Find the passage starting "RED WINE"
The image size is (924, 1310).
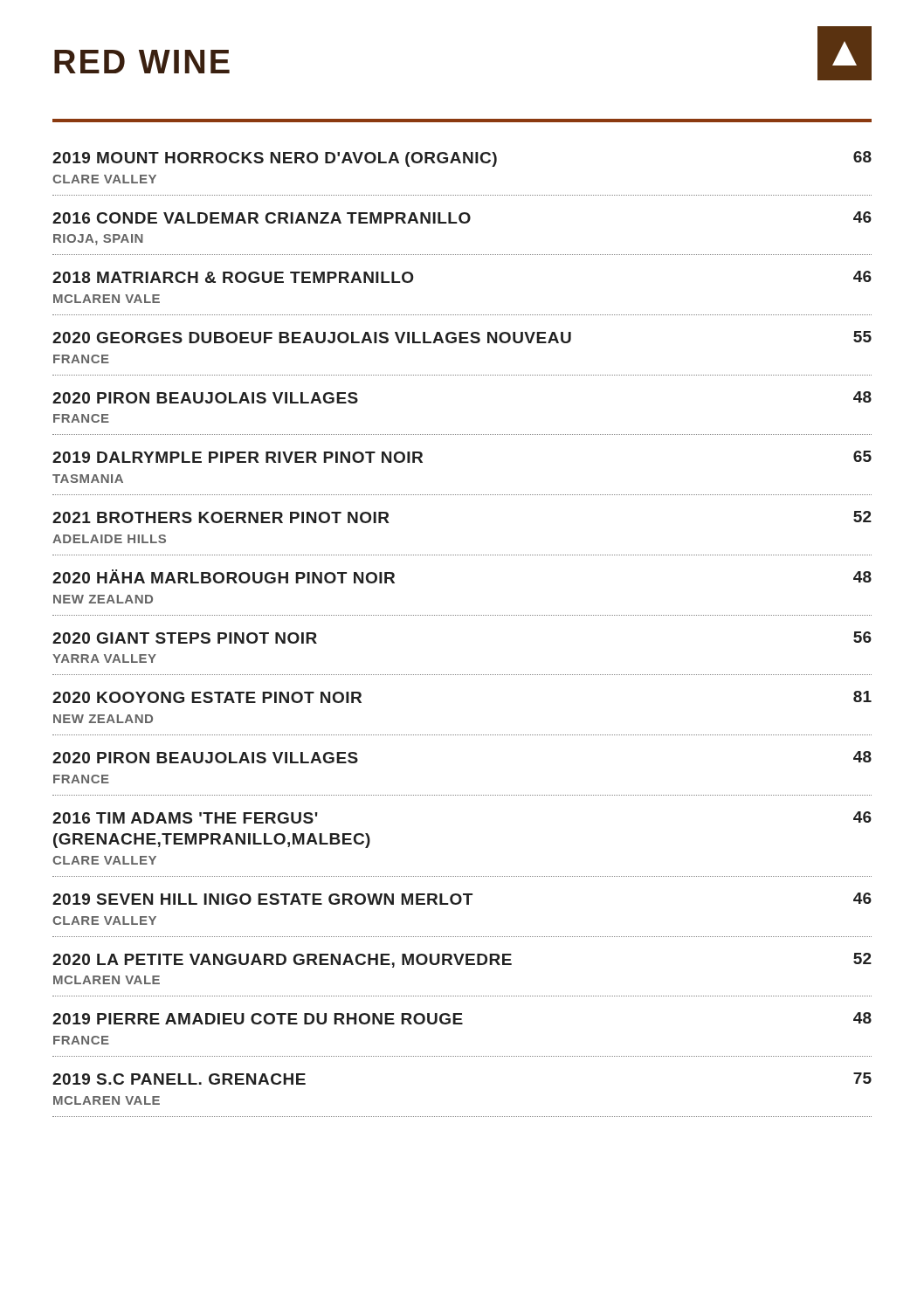[x=142, y=62]
